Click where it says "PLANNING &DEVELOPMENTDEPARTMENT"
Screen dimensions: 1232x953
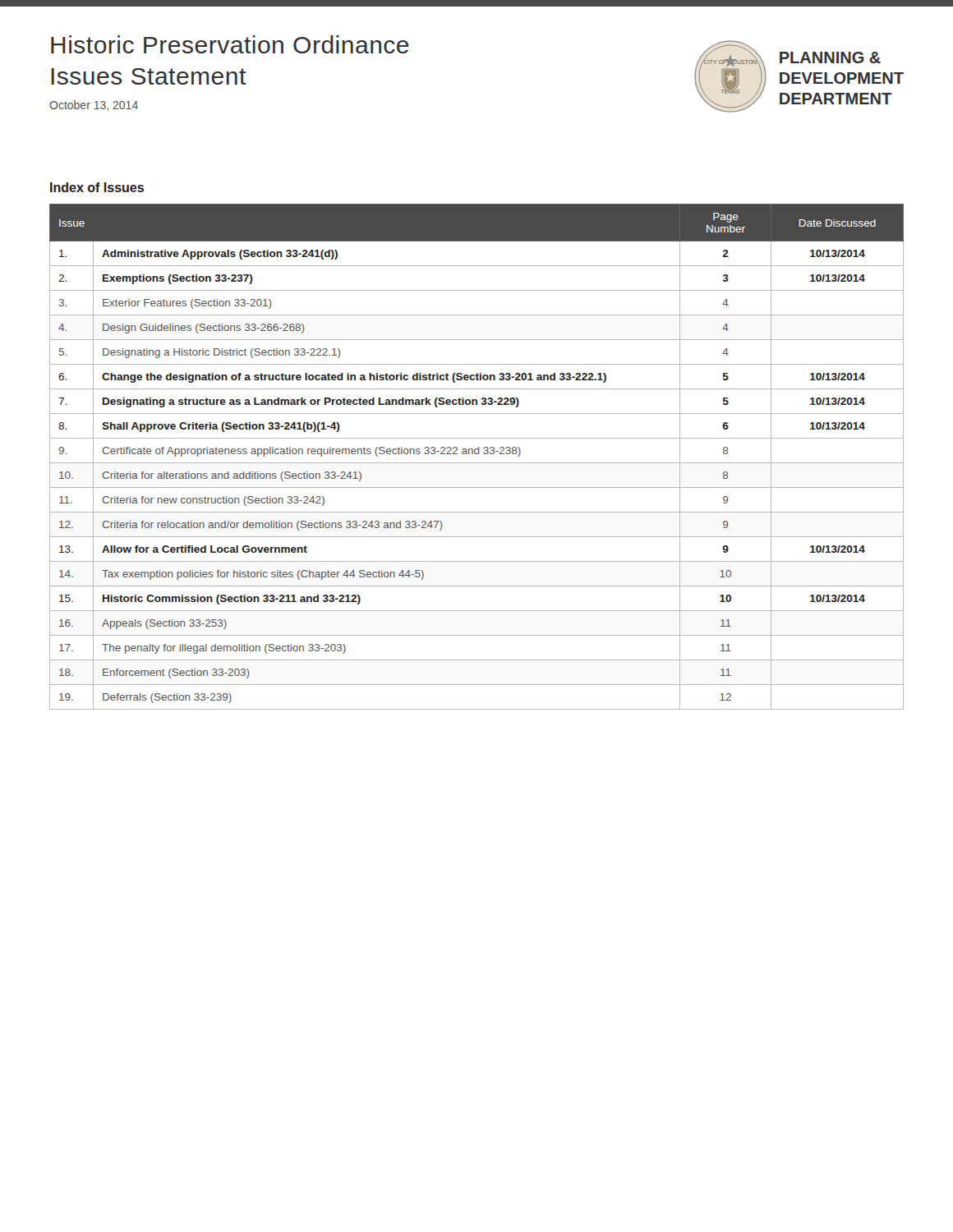pos(841,78)
